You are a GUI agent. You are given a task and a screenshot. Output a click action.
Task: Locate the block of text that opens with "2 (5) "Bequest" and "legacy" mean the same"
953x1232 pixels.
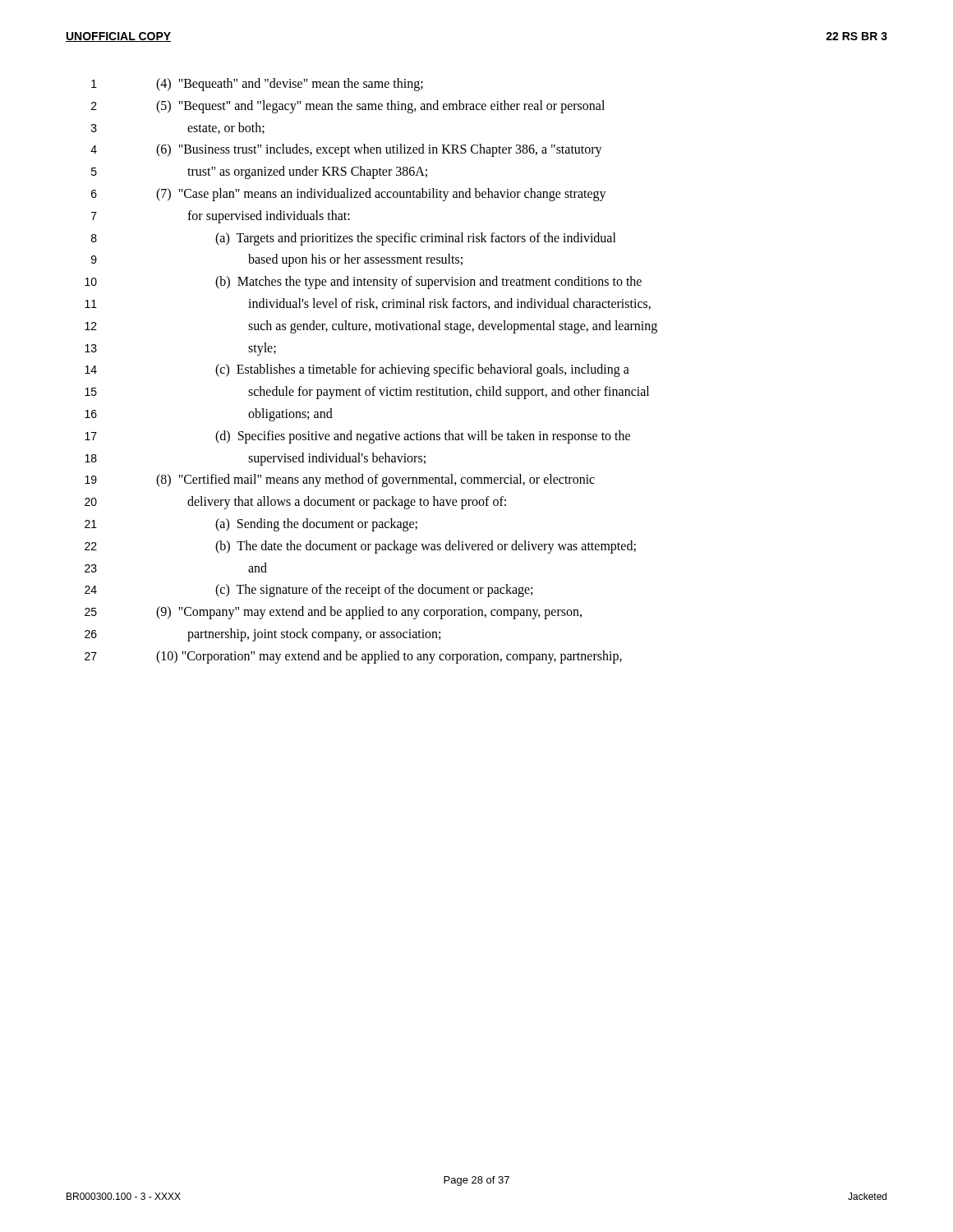[x=476, y=106]
